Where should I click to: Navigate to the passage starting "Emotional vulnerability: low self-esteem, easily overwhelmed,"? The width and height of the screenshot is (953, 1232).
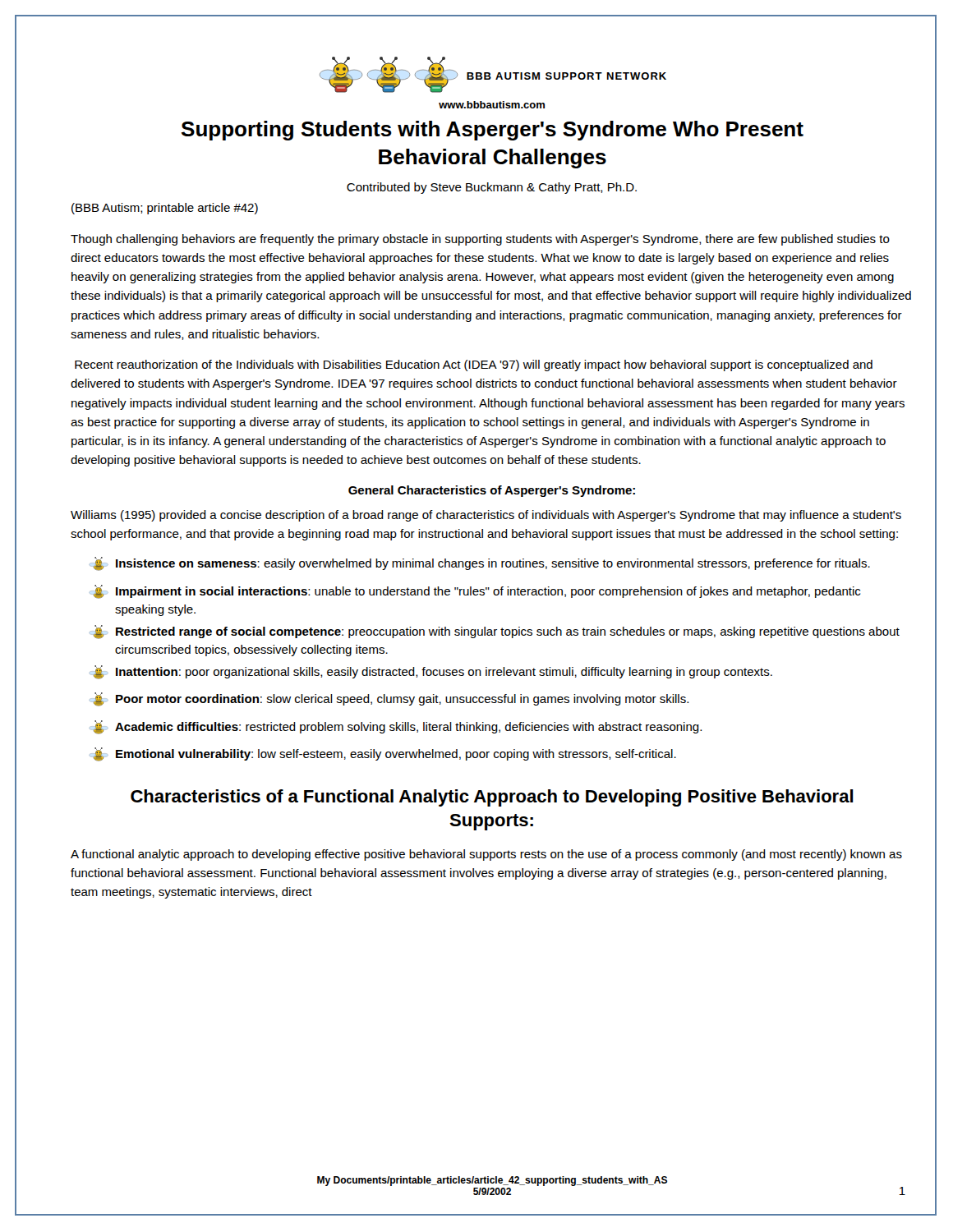[x=382, y=757]
